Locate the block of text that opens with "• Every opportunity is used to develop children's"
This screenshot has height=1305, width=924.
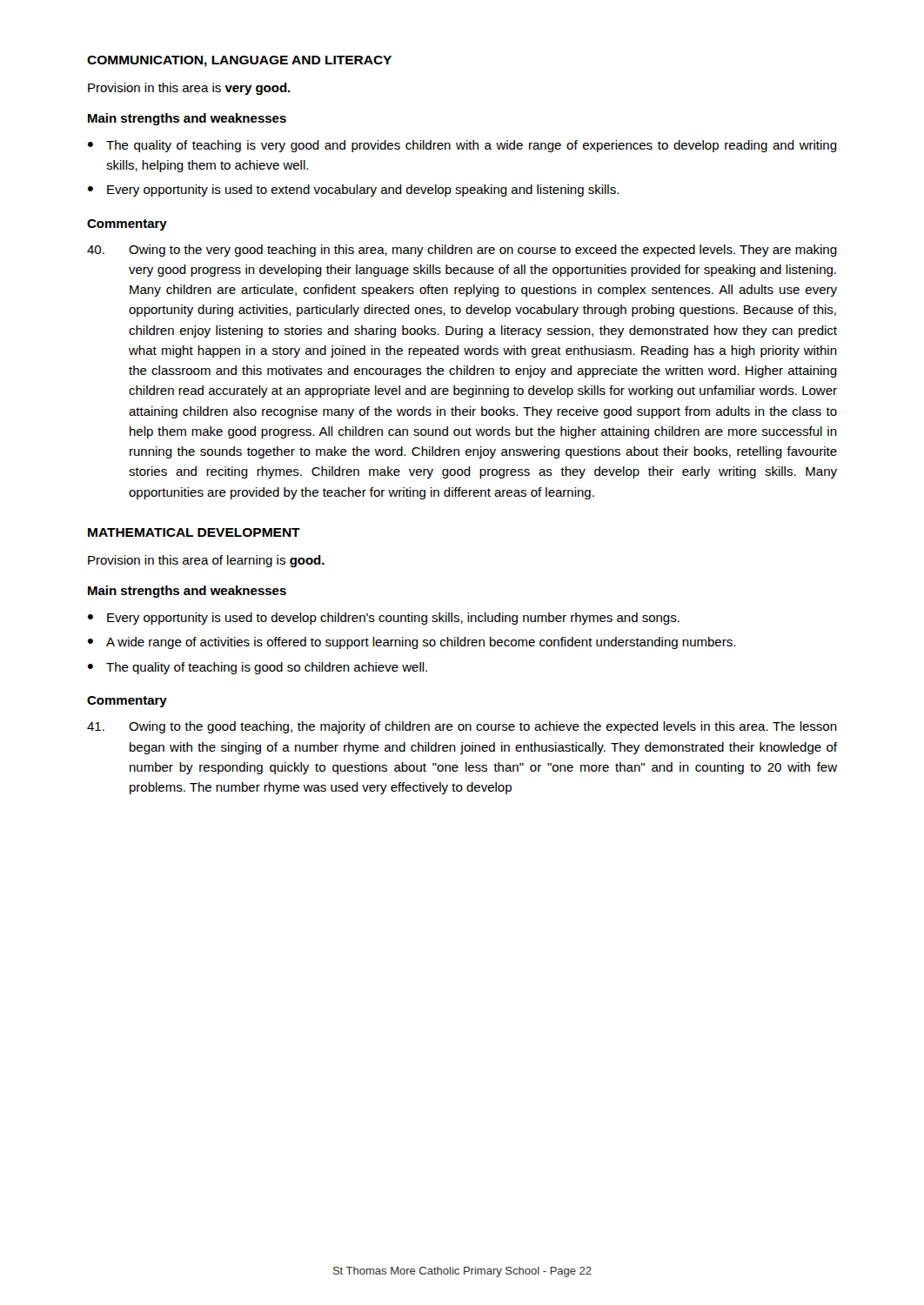pyautogui.click(x=384, y=618)
